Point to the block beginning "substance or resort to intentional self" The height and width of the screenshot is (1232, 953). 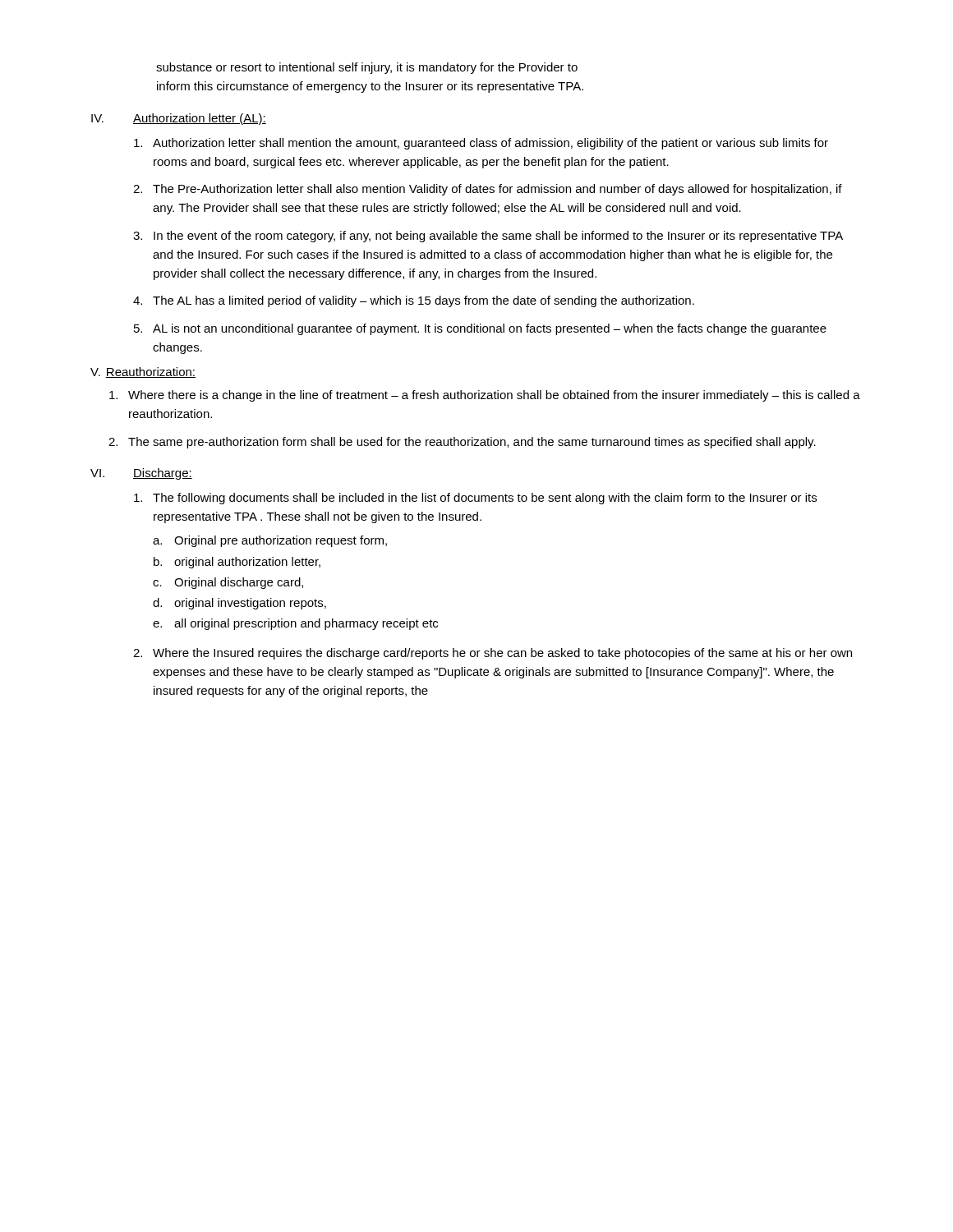pos(370,77)
